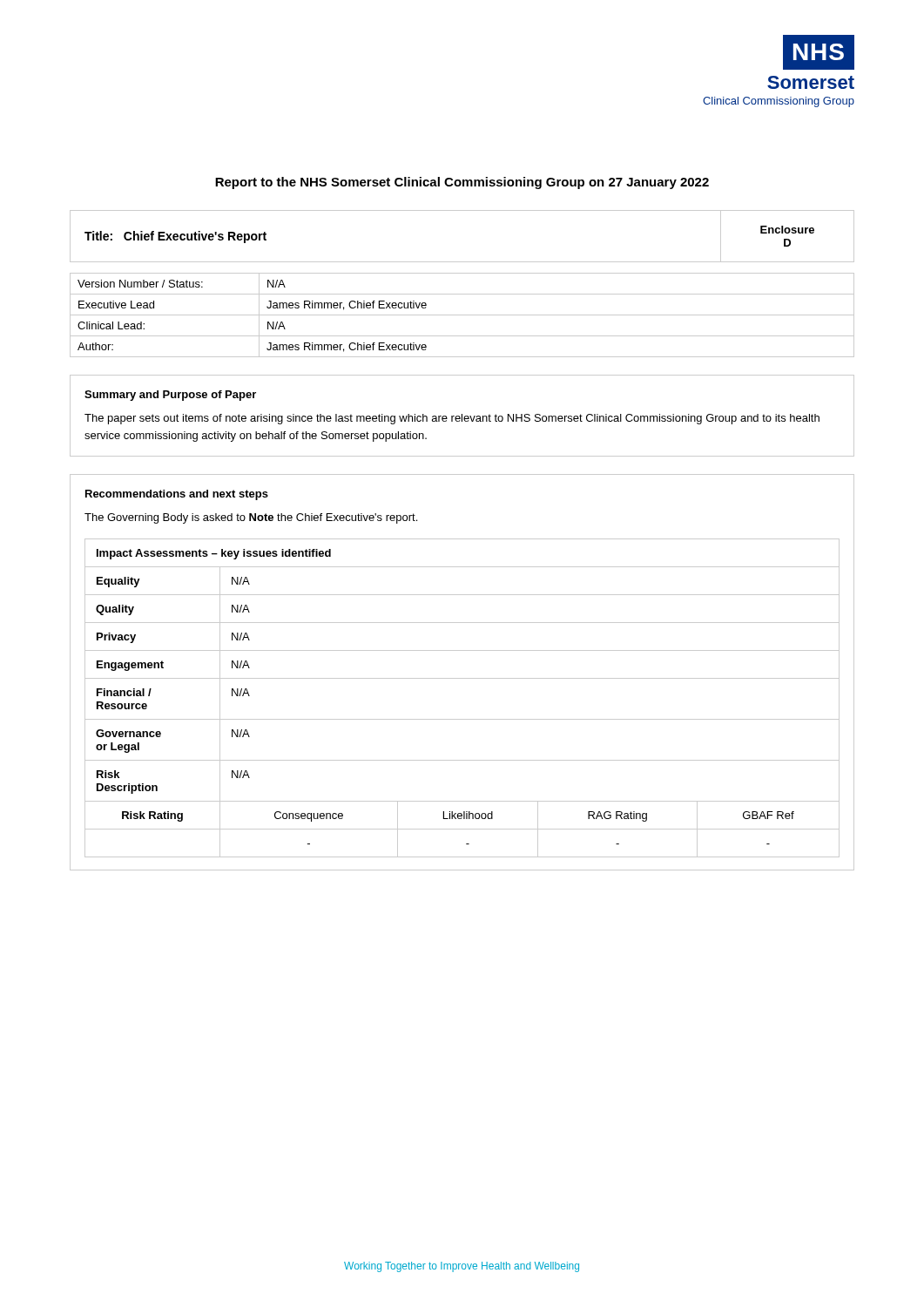
Task: Locate the table with the text "Enclosure D"
Action: (x=462, y=236)
